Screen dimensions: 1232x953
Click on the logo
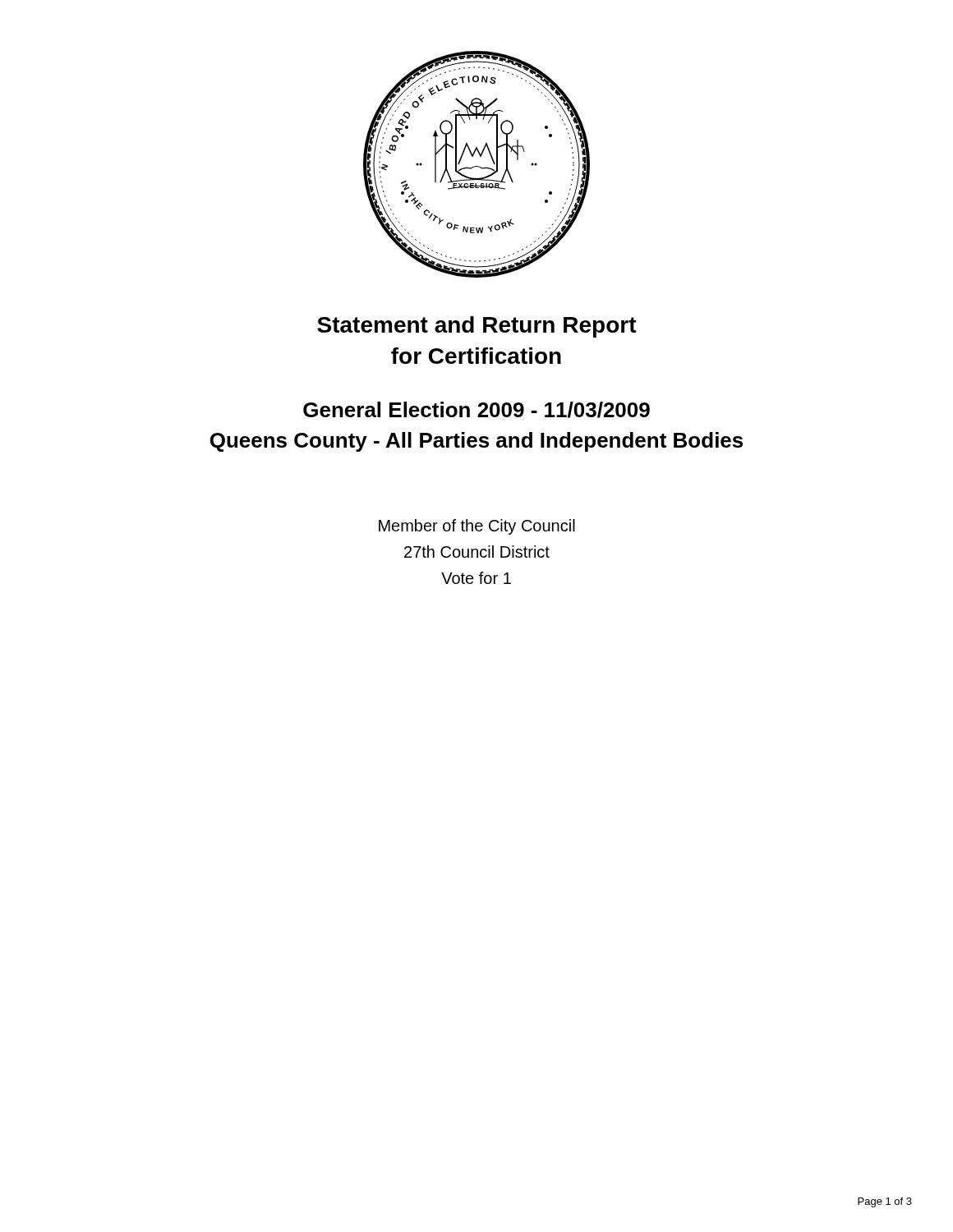point(476,164)
